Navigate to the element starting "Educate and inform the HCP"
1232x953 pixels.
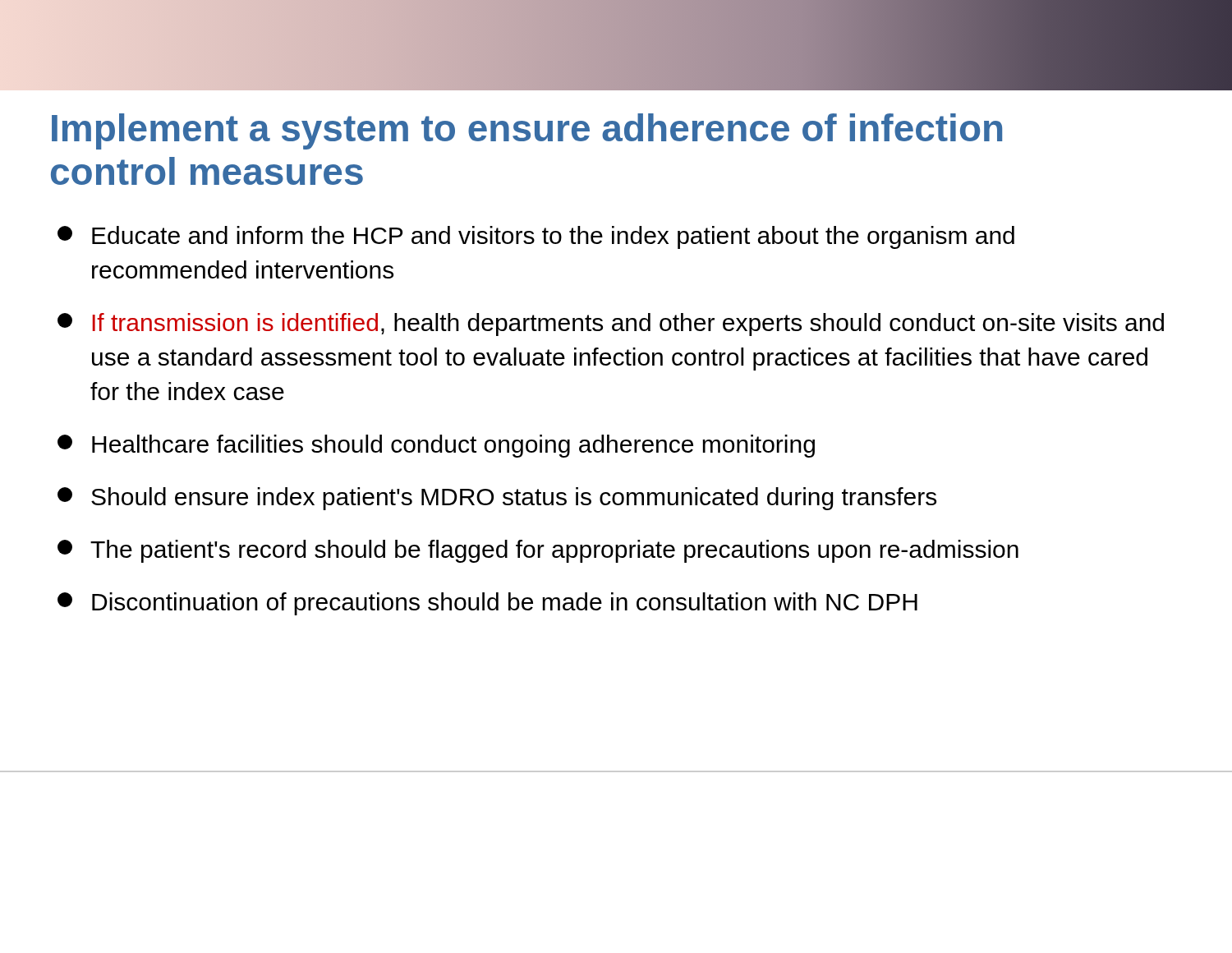612,253
